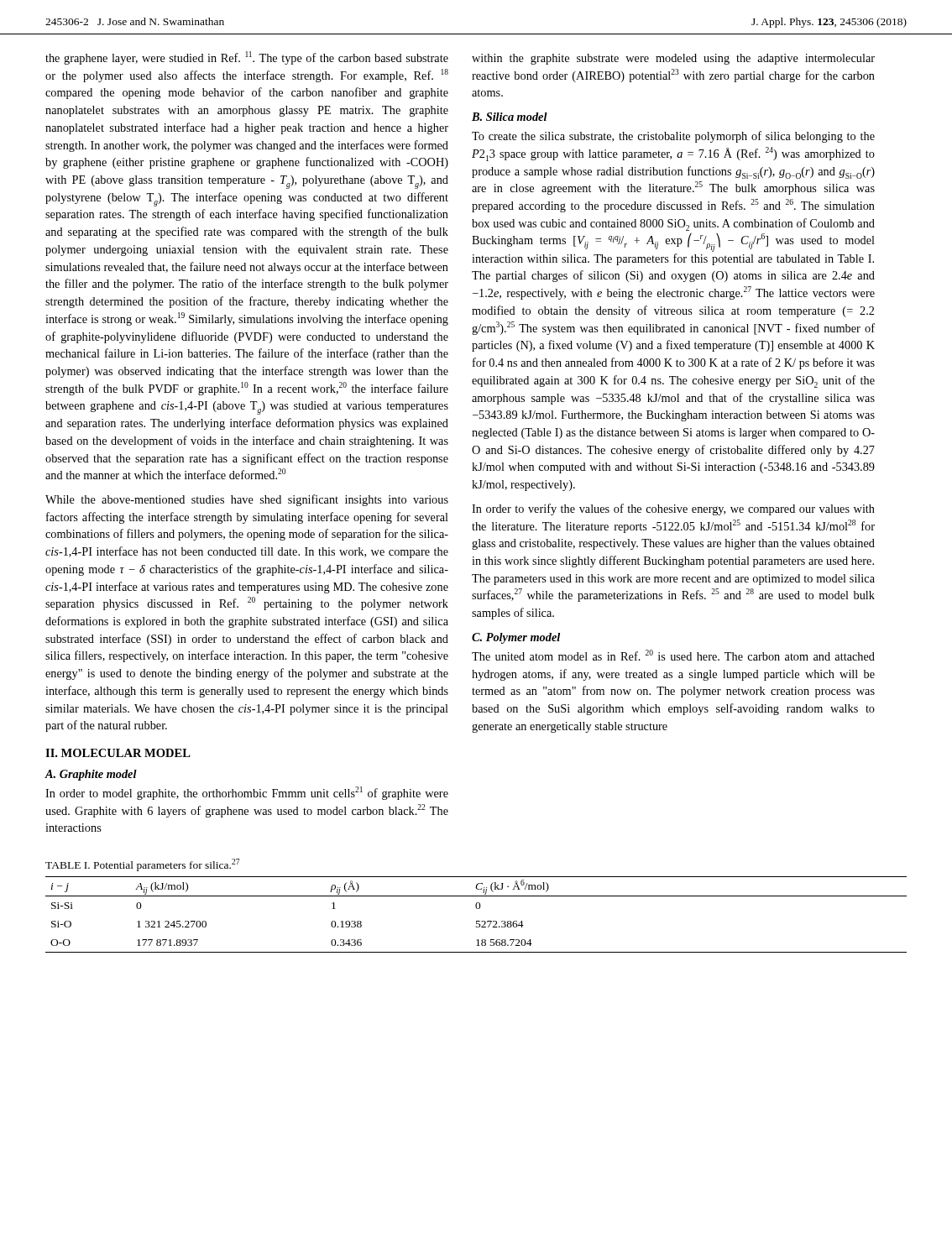952x1259 pixels.
Task: Locate the block of text that opens with "The united atom model as in Ref. 20"
Action: [673, 691]
